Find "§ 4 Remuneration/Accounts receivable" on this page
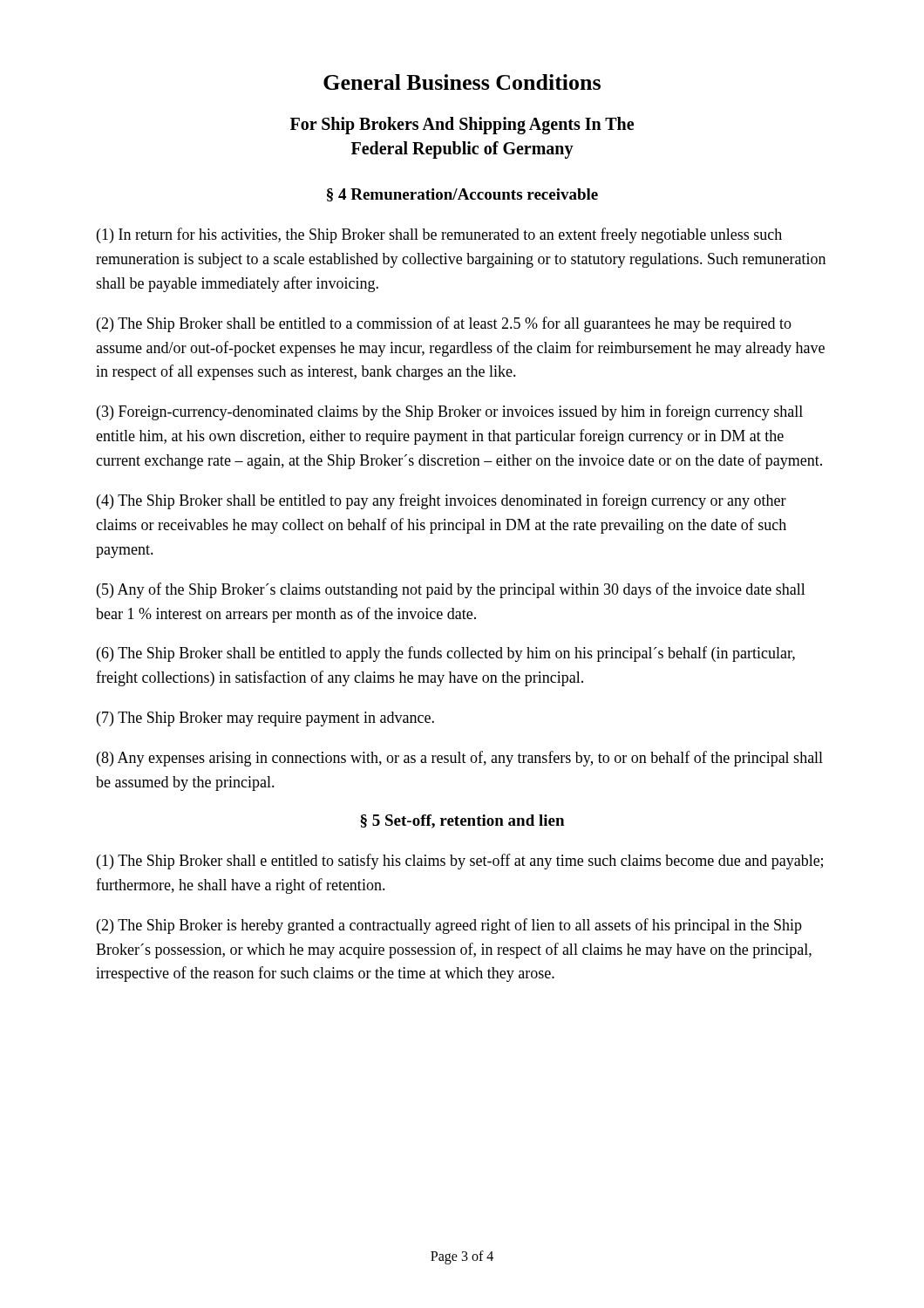The width and height of the screenshot is (924, 1308). [462, 194]
